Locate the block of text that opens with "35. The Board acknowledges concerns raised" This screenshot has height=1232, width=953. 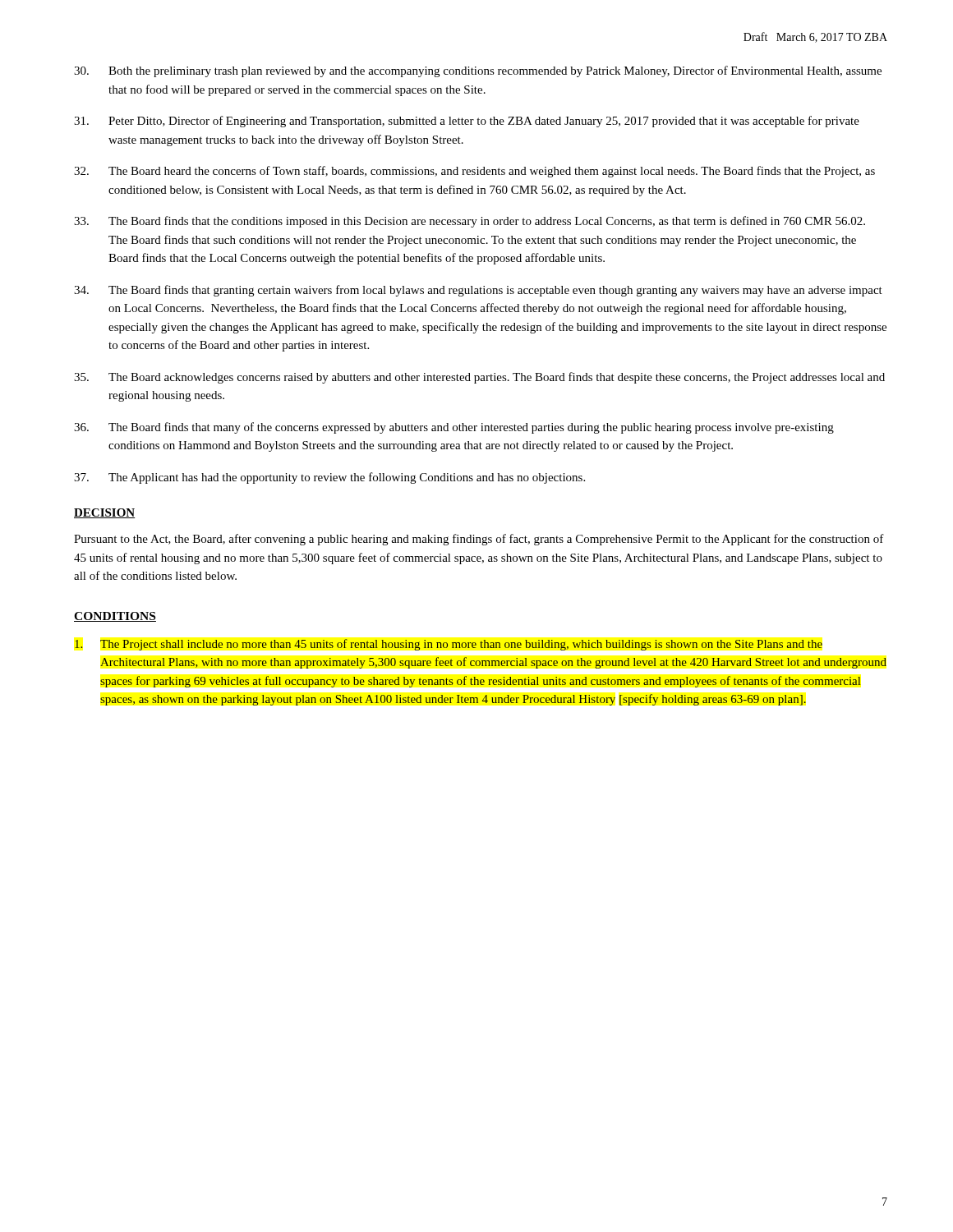tap(481, 386)
